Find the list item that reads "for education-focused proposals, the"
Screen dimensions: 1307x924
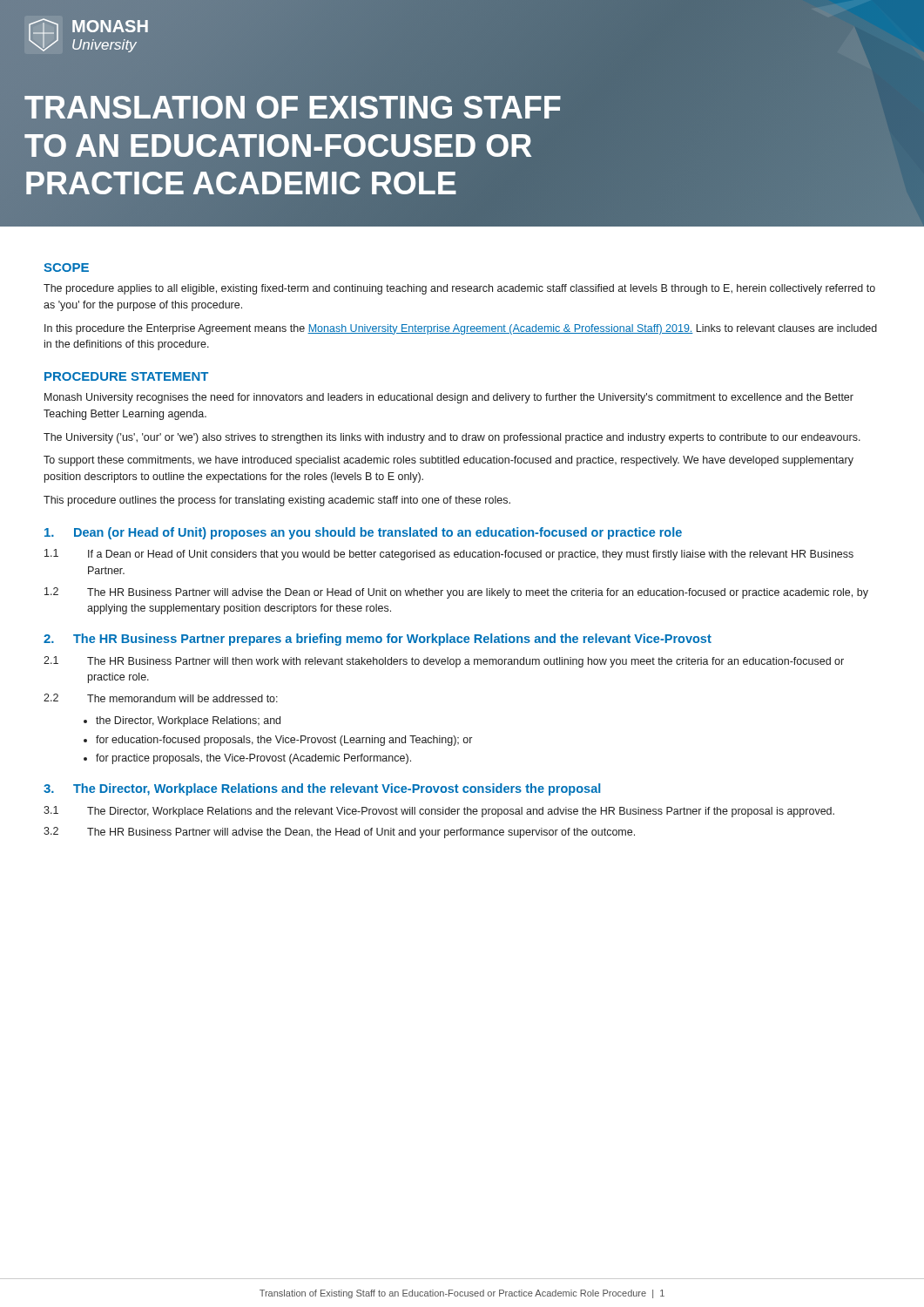tap(284, 739)
